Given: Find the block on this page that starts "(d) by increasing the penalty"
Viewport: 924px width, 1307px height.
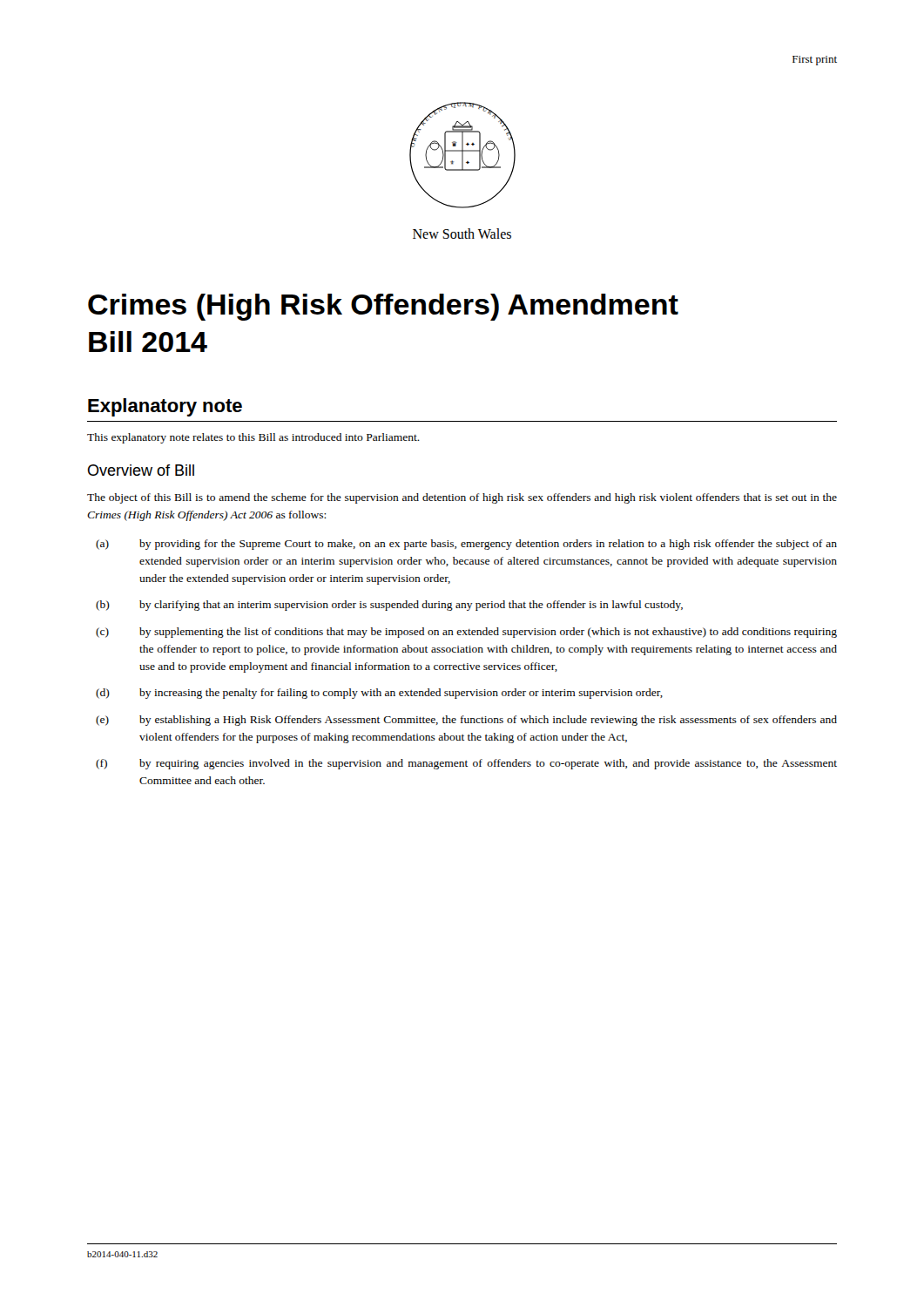Looking at the screenshot, I should coord(462,693).
